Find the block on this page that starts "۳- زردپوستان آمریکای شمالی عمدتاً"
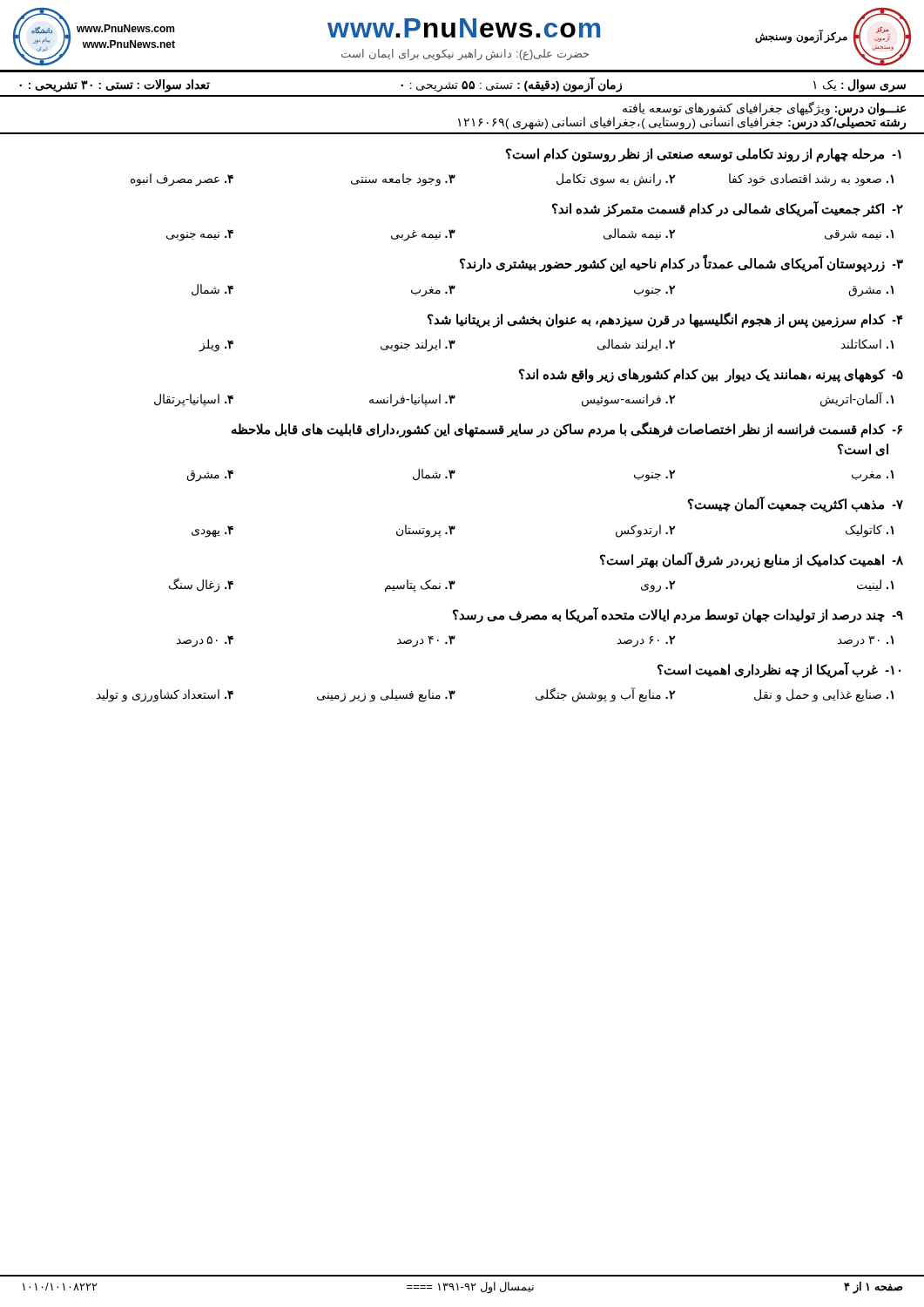The height and width of the screenshot is (1307, 924). pos(462,276)
